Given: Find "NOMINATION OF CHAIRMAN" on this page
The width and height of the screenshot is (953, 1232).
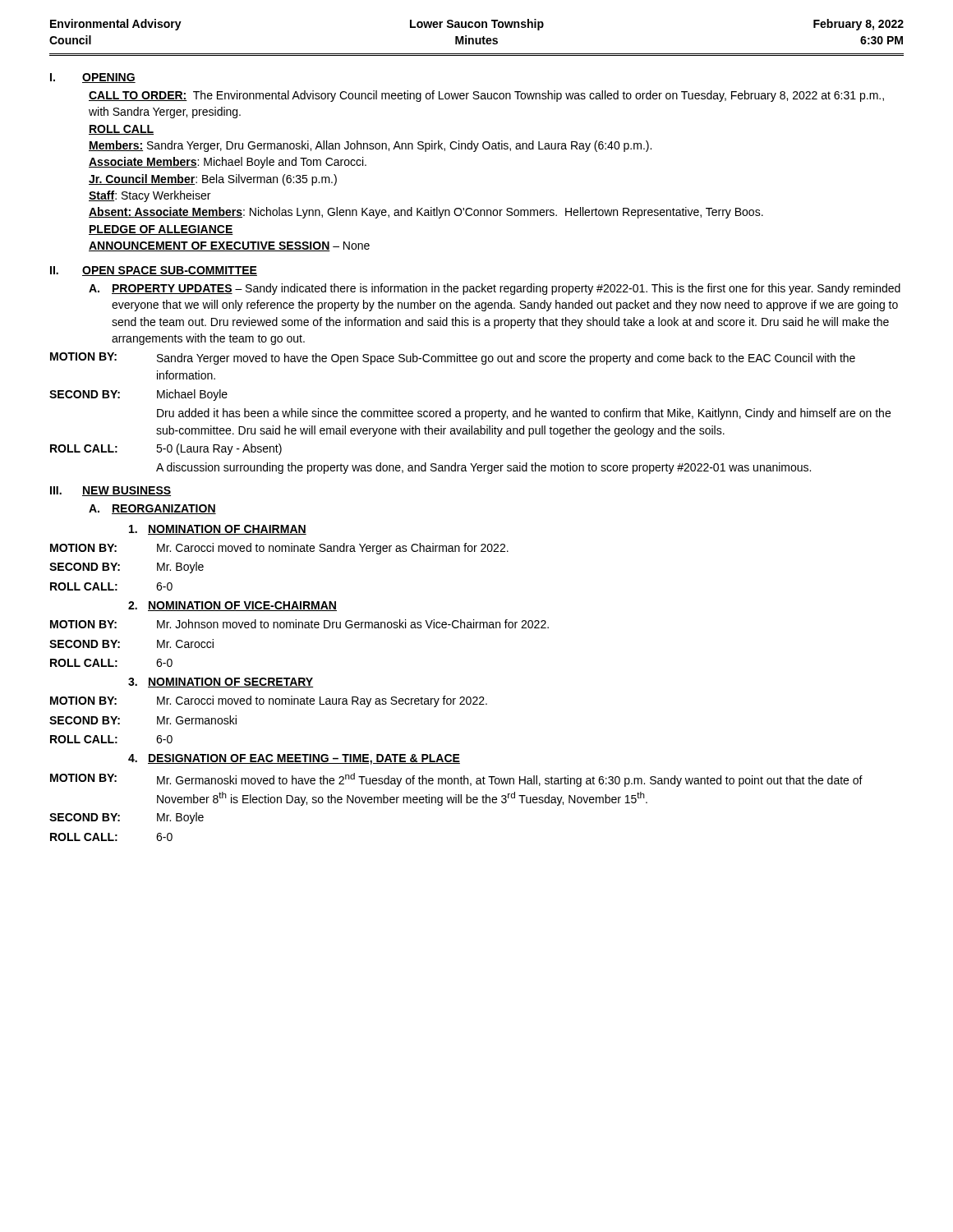Looking at the screenshot, I should (218, 530).
